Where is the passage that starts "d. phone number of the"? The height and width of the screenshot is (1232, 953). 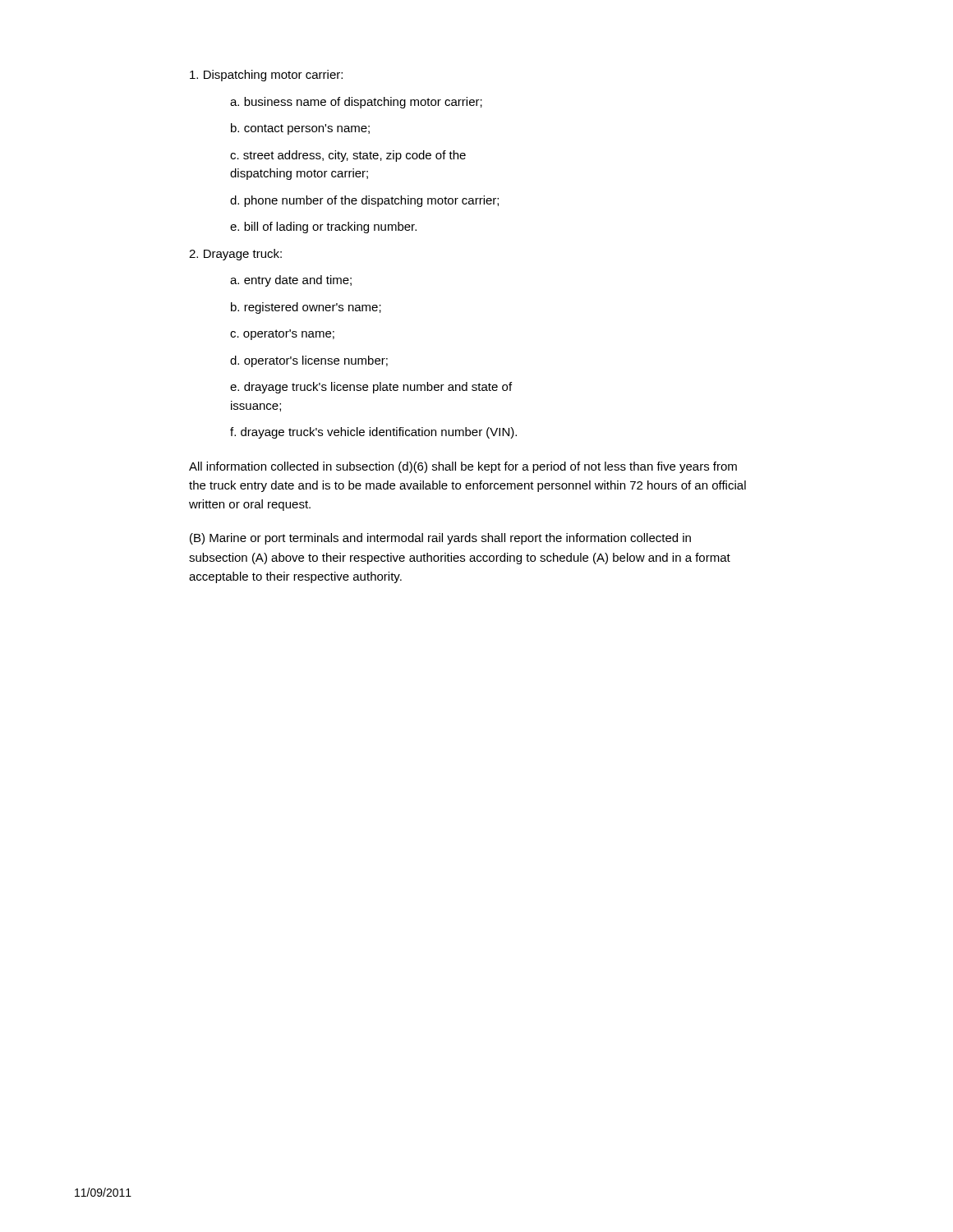coord(365,200)
